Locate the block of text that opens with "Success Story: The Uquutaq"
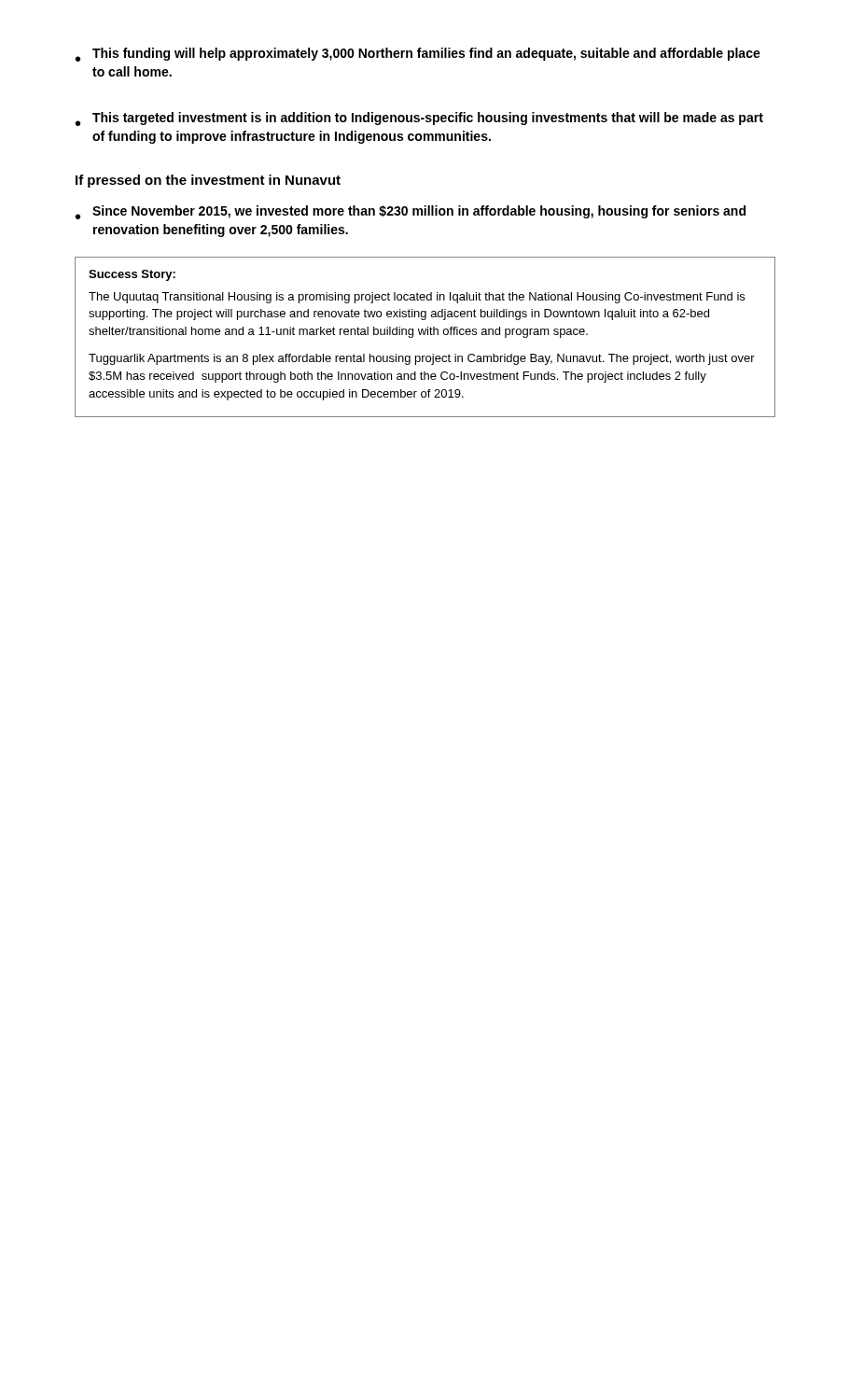This screenshot has width=850, height=1400. [425, 335]
